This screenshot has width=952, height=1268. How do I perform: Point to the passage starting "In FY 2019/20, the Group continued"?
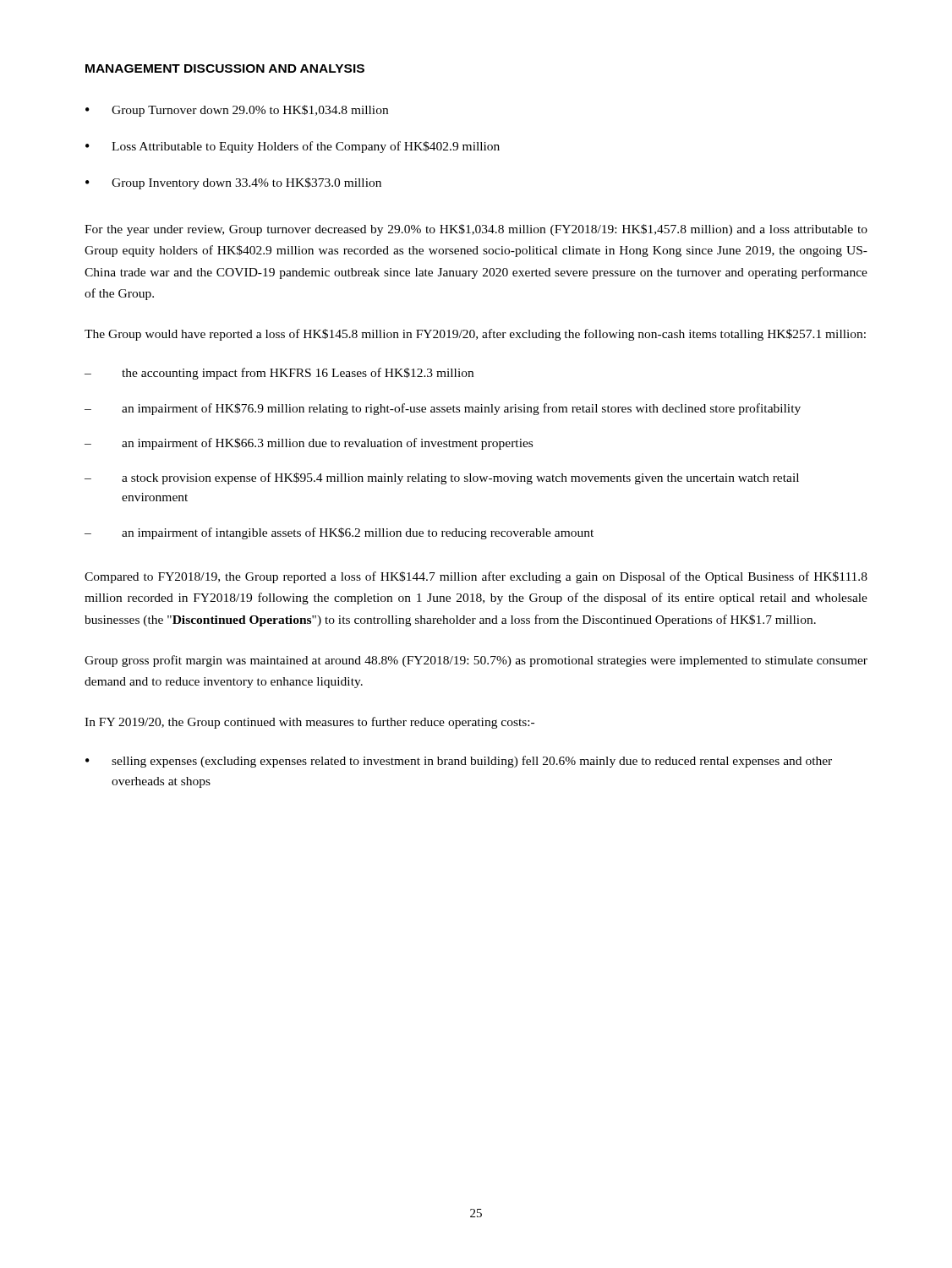pyautogui.click(x=310, y=721)
